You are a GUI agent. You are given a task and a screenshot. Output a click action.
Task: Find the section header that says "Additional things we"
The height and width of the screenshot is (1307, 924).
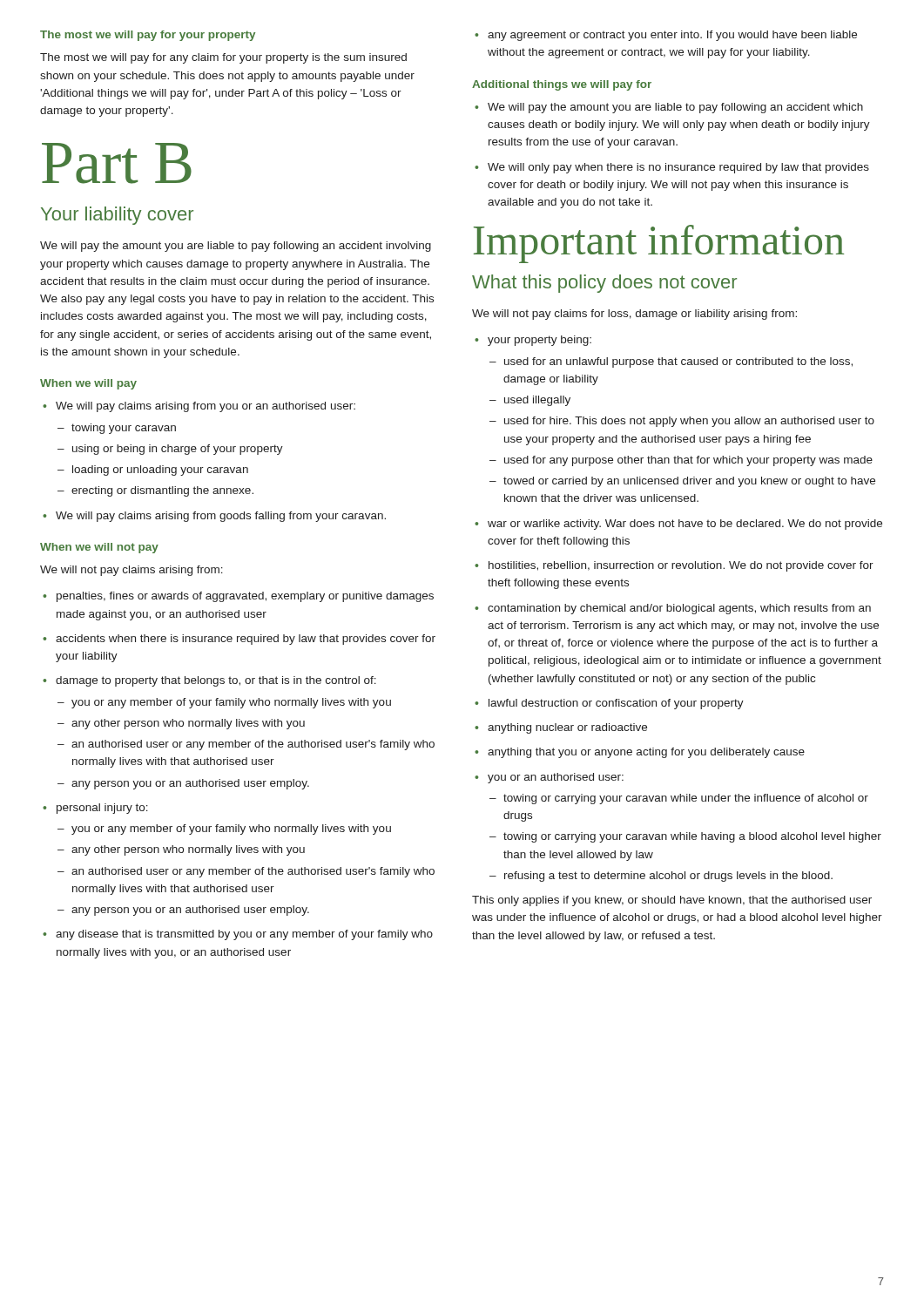pyautogui.click(x=562, y=85)
